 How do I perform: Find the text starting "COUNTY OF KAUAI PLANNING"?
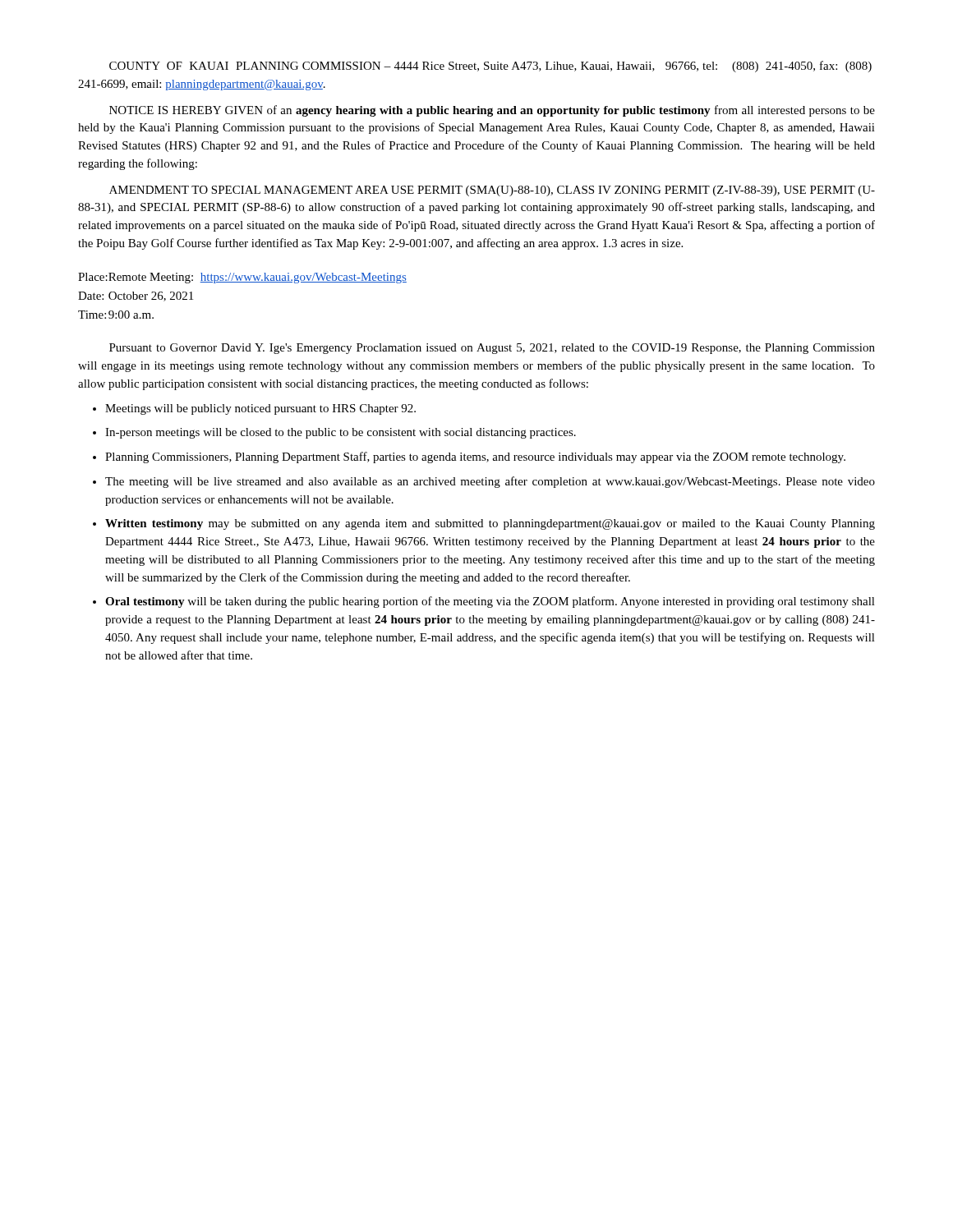pos(476,75)
